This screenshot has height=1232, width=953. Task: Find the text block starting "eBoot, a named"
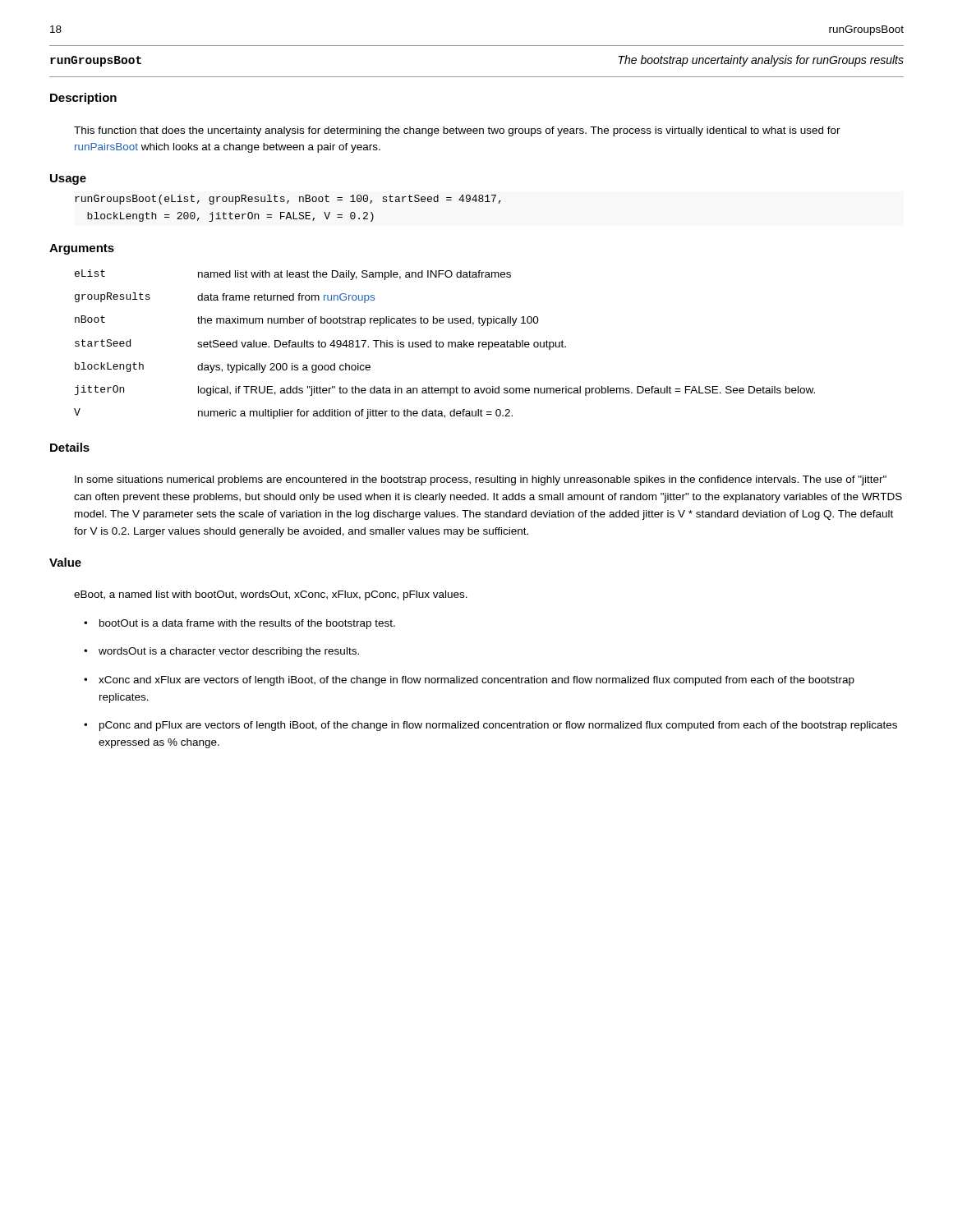point(271,595)
